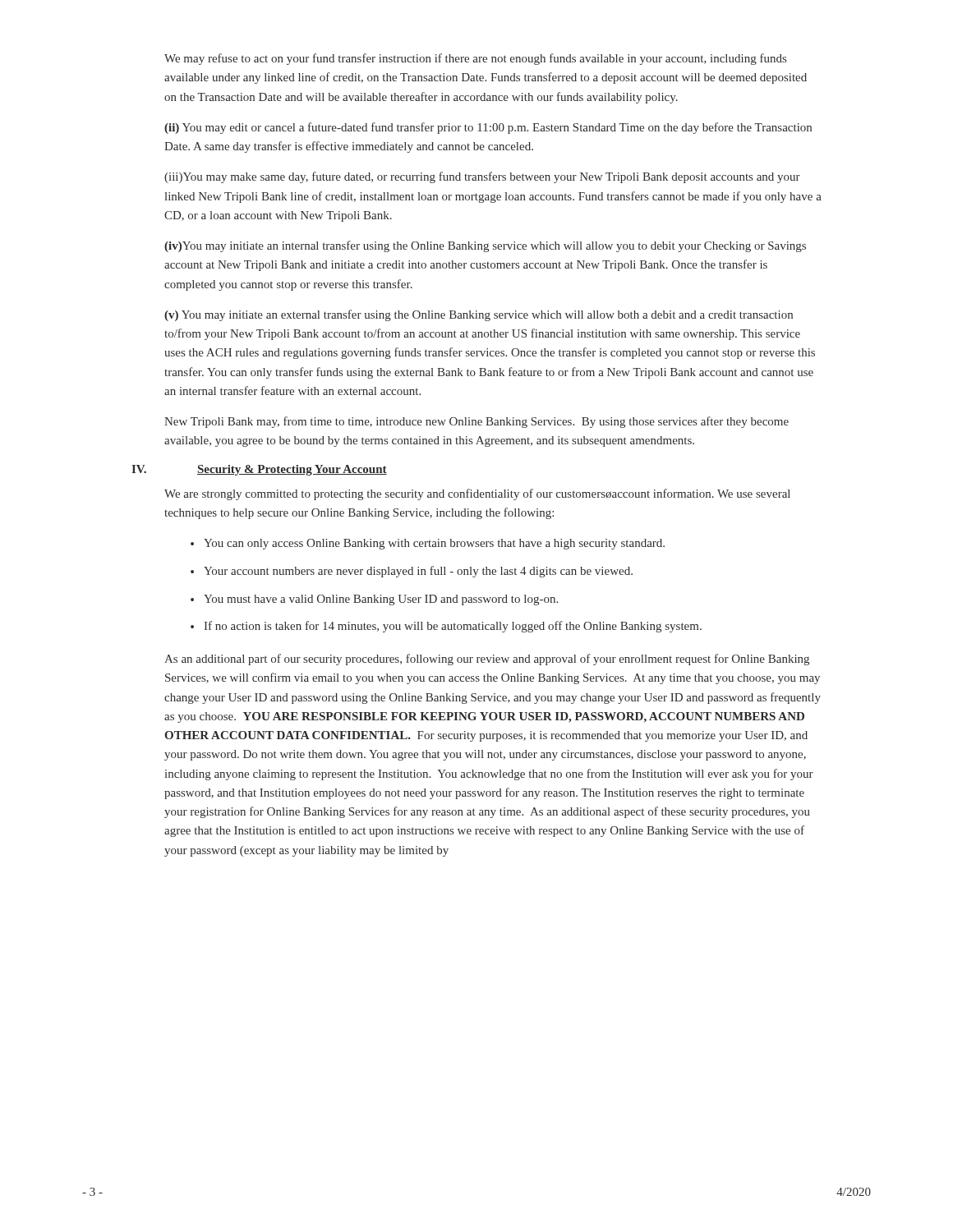Point to the block beginning "• If no action is taken"
The height and width of the screenshot is (1232, 953).
501,628
